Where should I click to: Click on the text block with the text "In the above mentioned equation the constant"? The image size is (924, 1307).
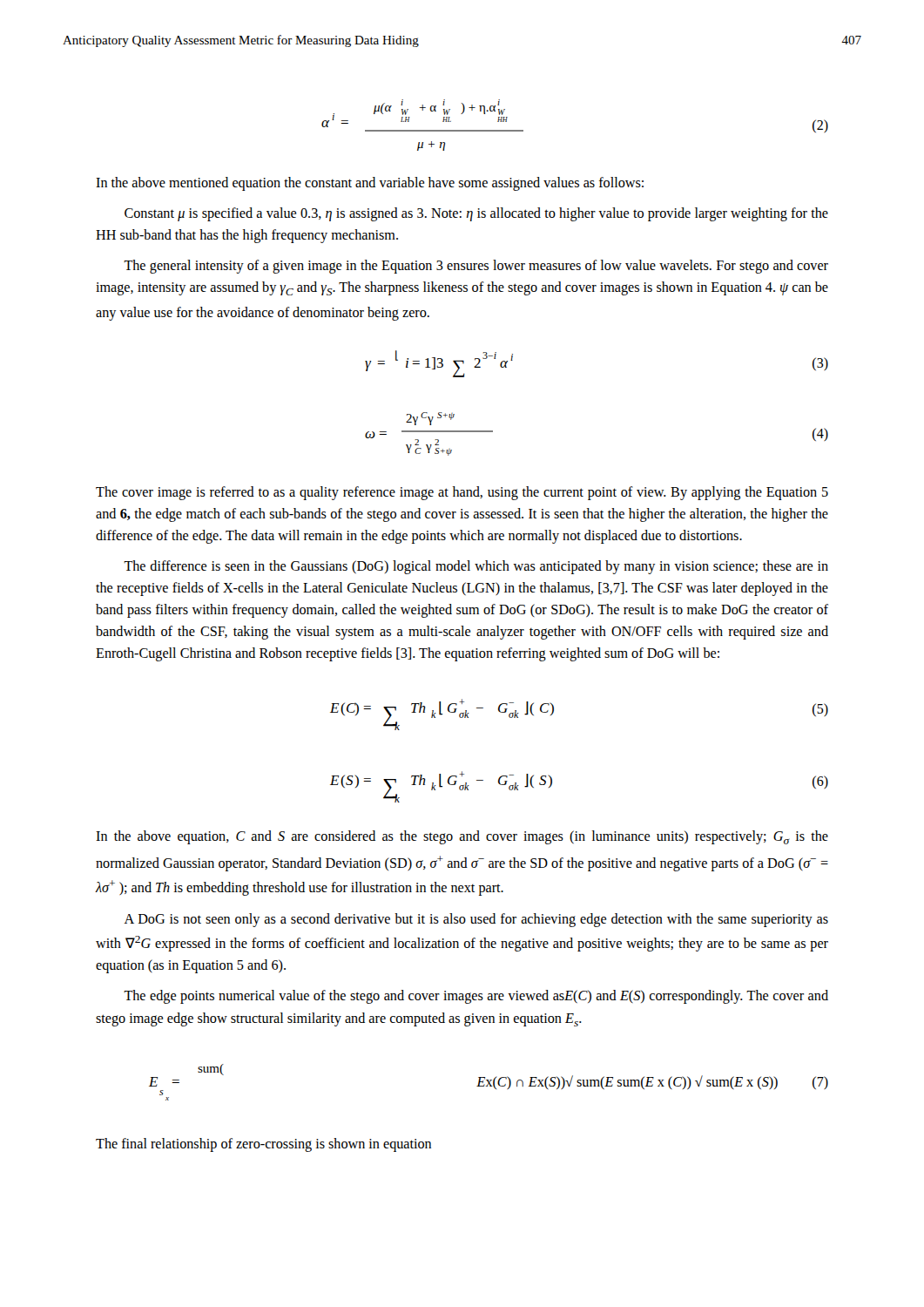click(x=370, y=183)
